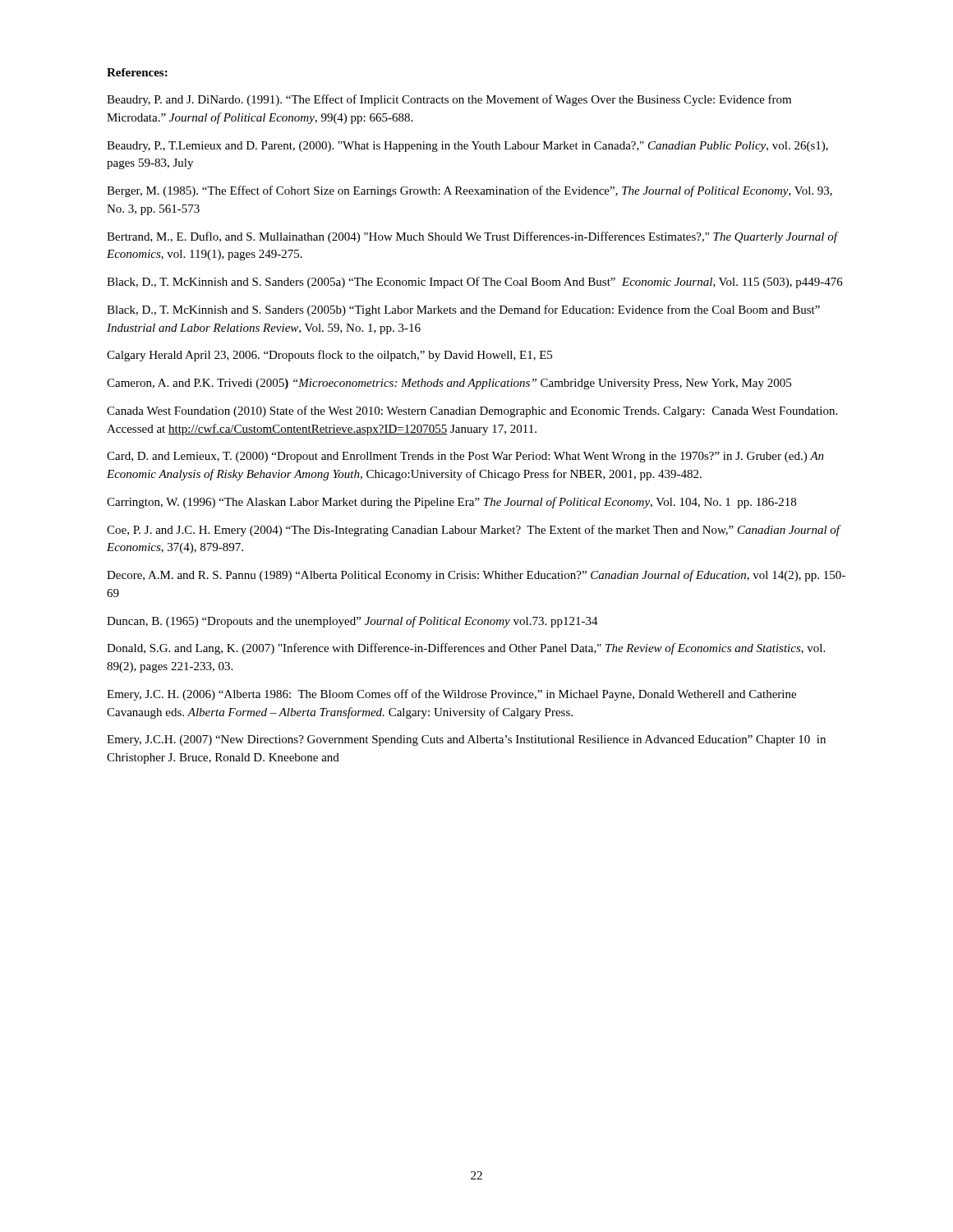Find the region starting "Decore, A.M. and"
This screenshot has height=1232, width=953.
(476, 584)
